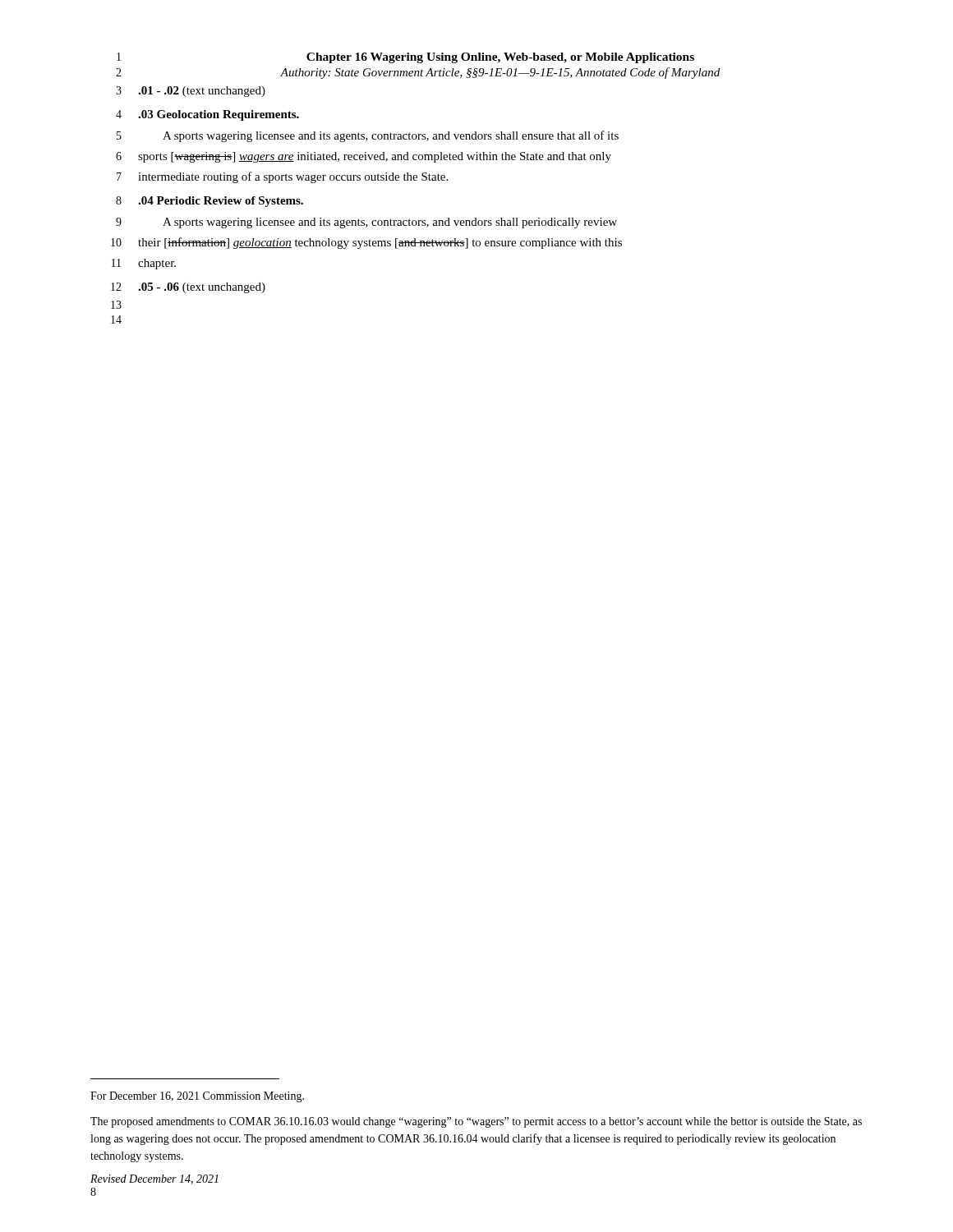Find the text block that says "2 Authority: State Government Article,"
The width and height of the screenshot is (953, 1232).
click(x=476, y=73)
